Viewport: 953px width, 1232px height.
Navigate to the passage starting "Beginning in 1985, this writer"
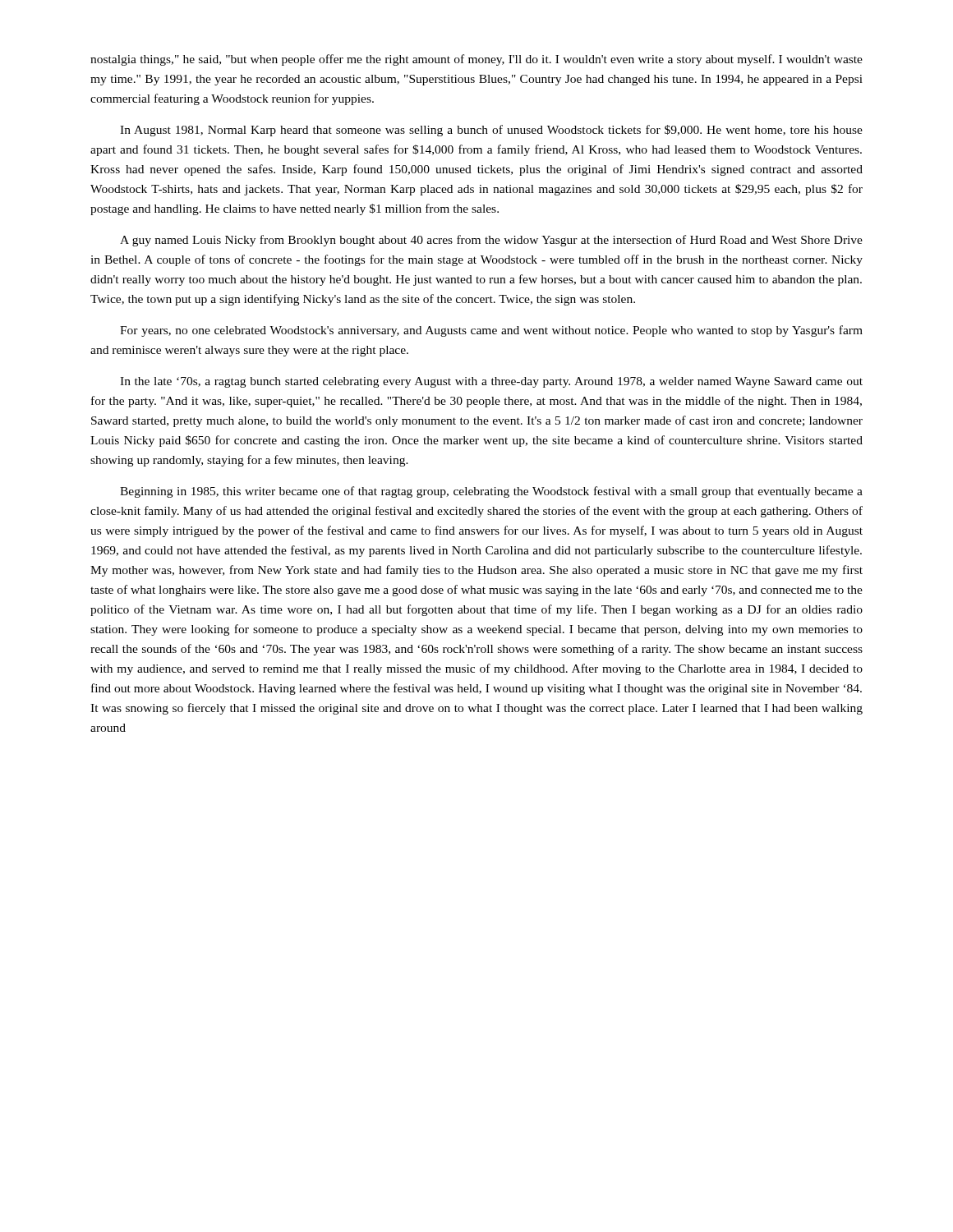[x=476, y=609]
